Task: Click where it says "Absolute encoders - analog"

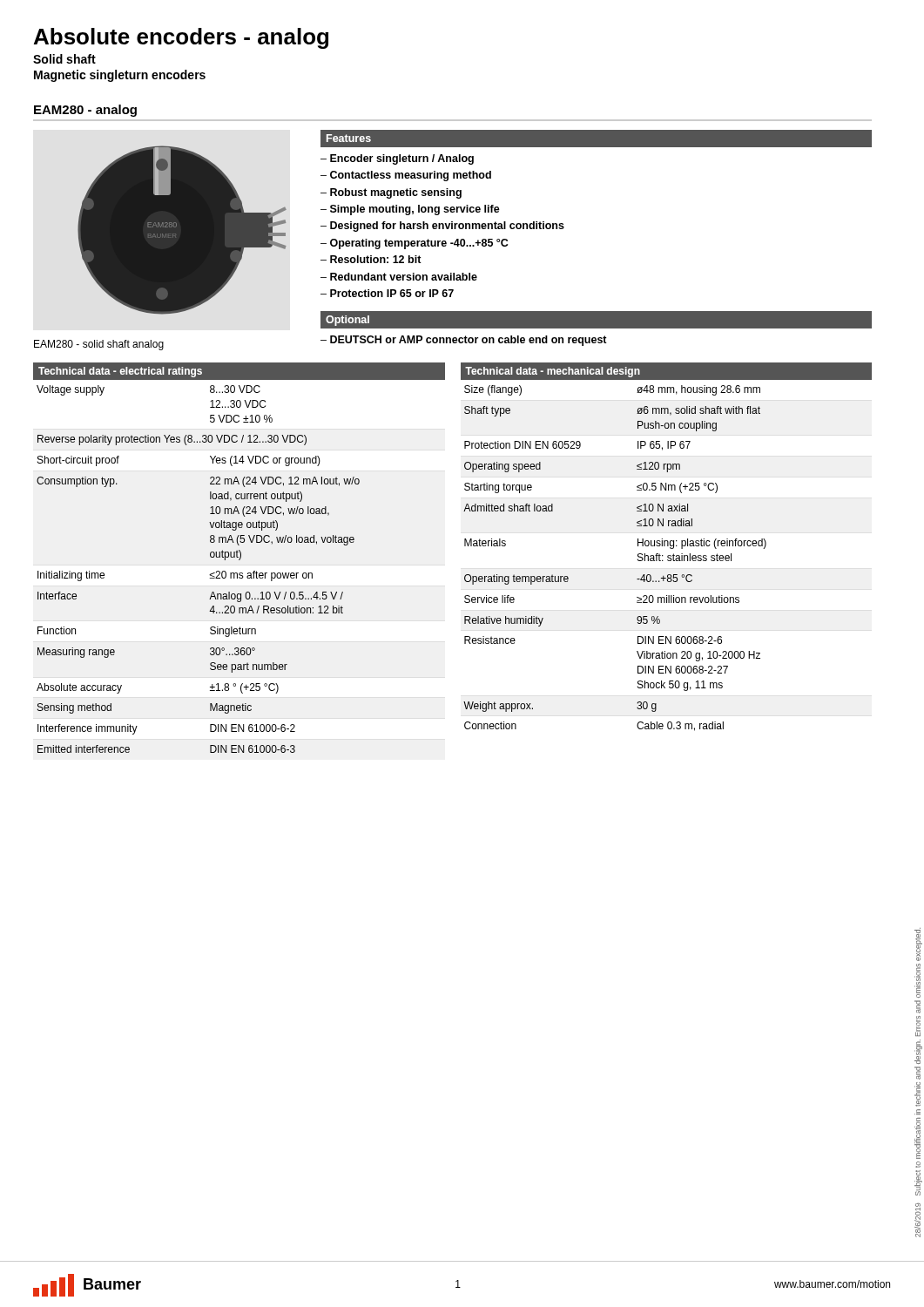Action: [182, 37]
